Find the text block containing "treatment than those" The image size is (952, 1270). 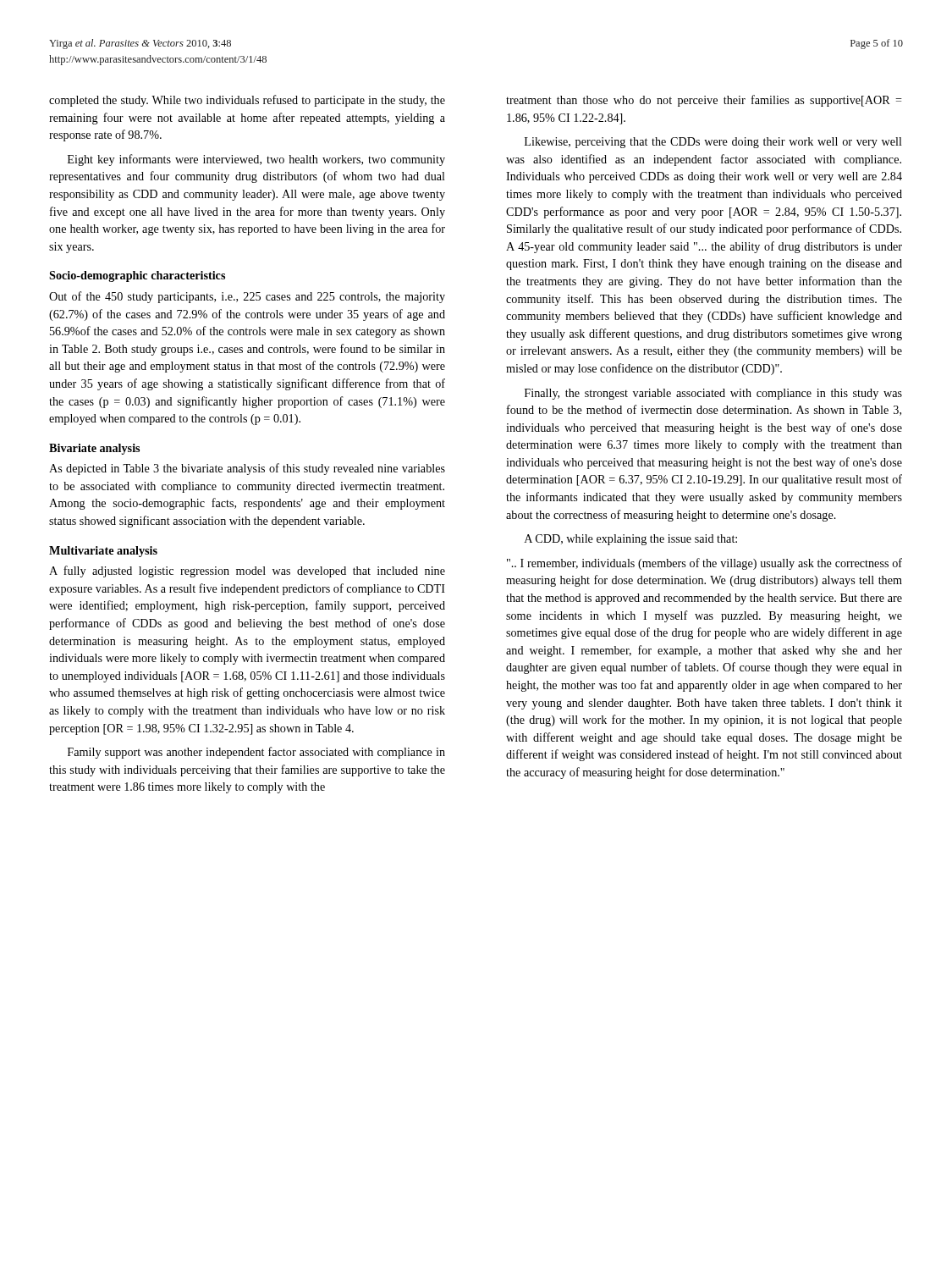point(704,109)
